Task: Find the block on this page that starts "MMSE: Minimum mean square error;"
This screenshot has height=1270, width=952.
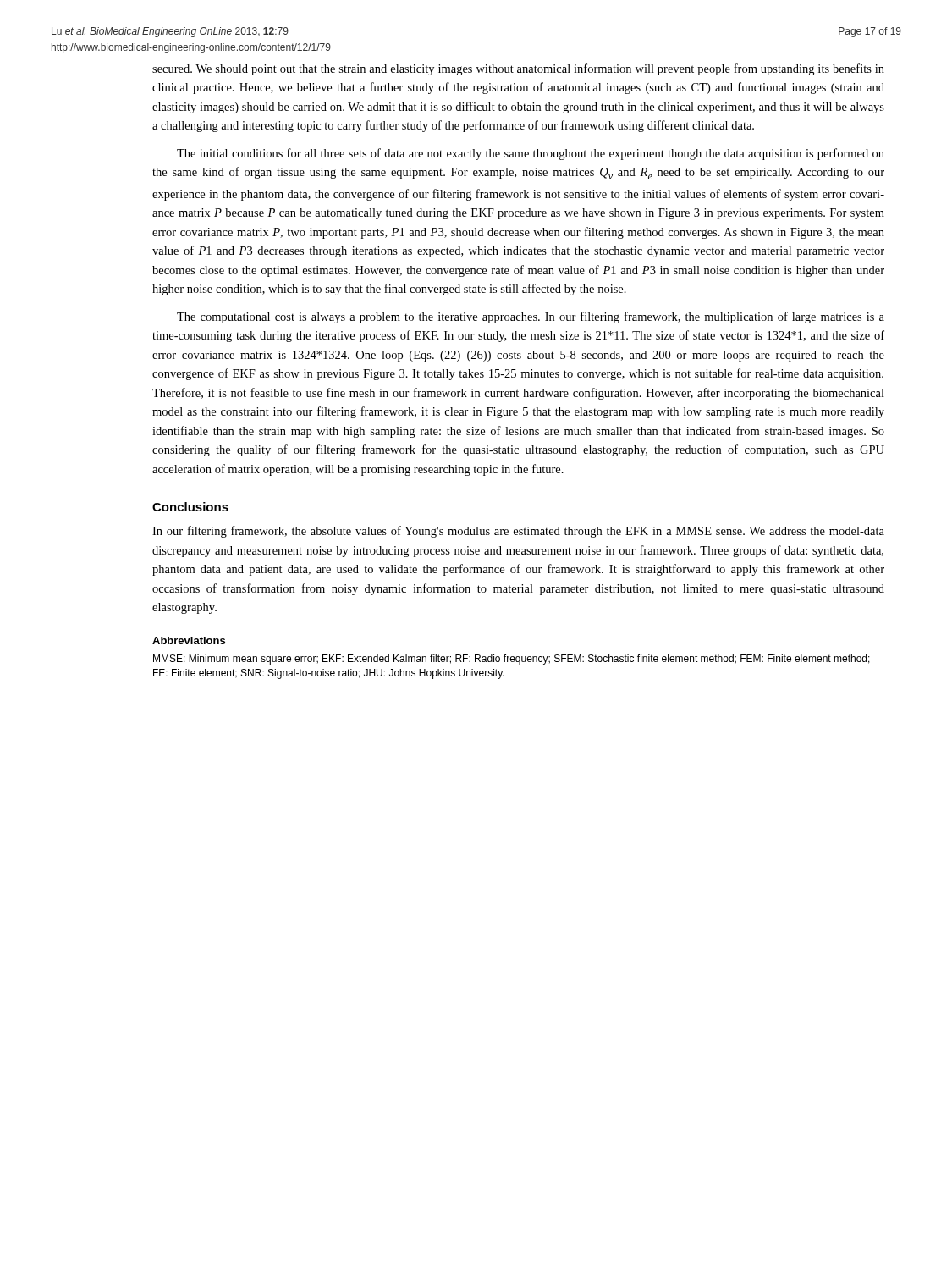Action: click(511, 666)
